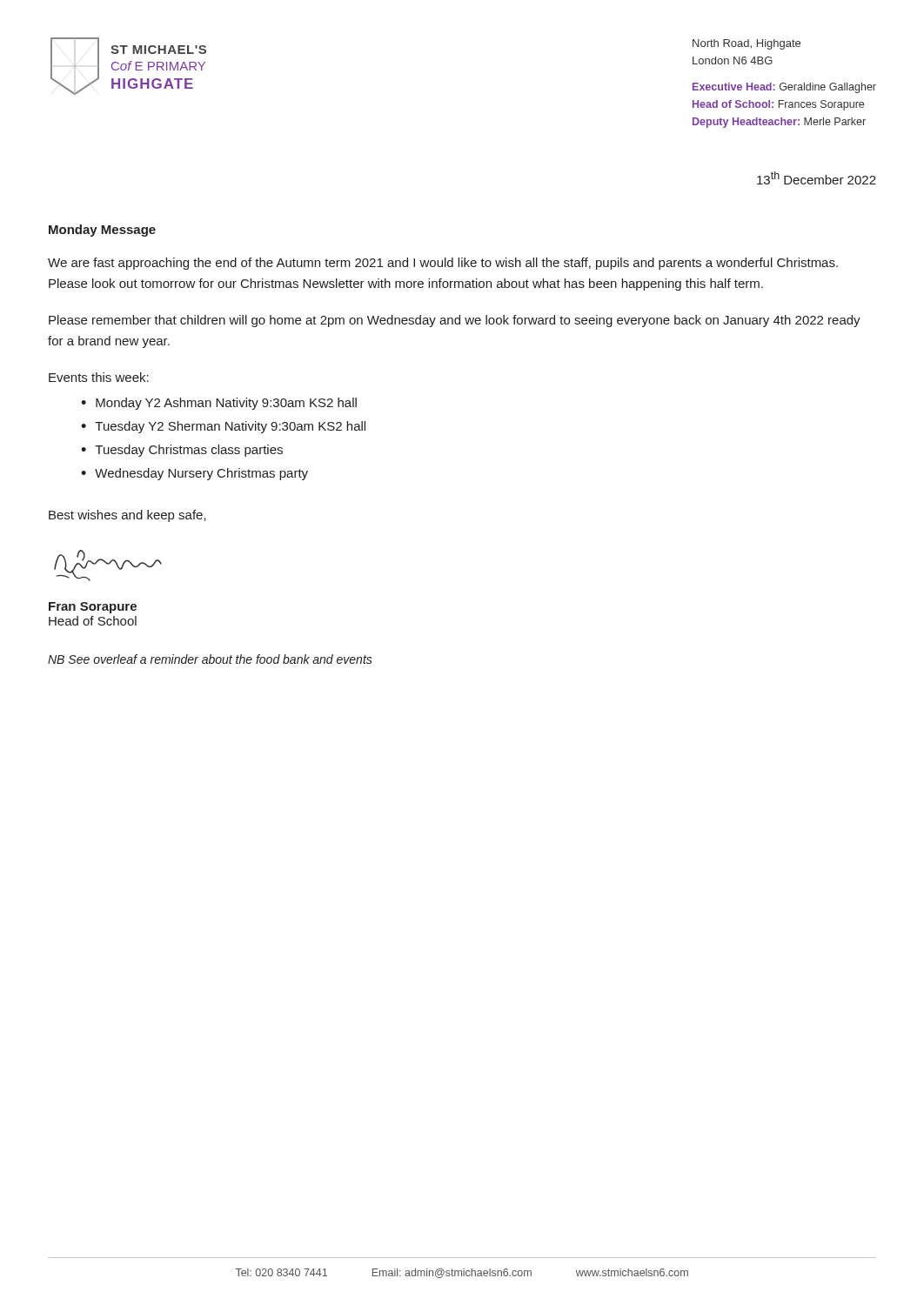Viewport: 924px width, 1305px height.
Task: Where does it say "Events this week:"?
Action: pyautogui.click(x=99, y=377)
